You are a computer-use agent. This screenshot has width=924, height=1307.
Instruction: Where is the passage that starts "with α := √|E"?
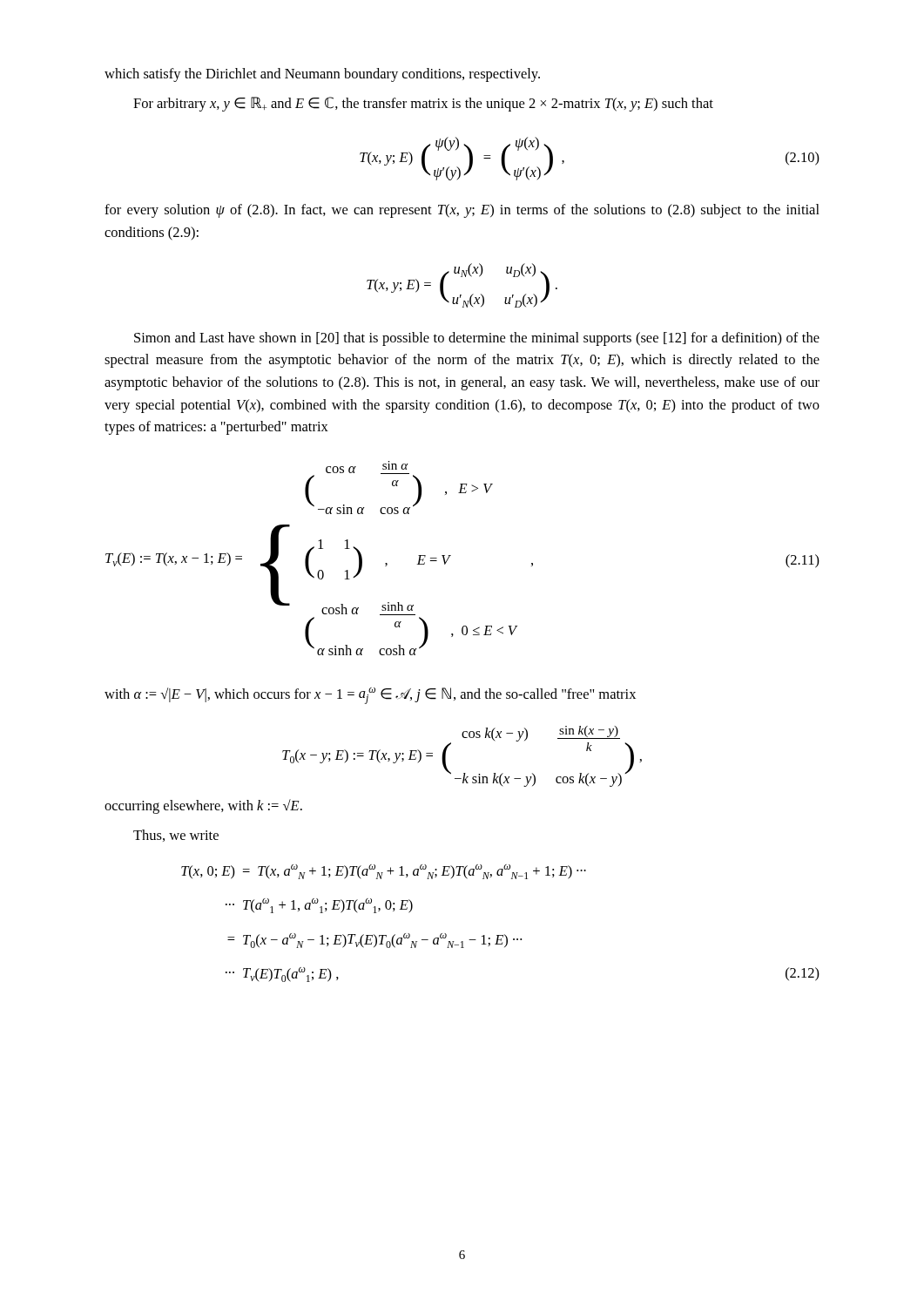462,694
